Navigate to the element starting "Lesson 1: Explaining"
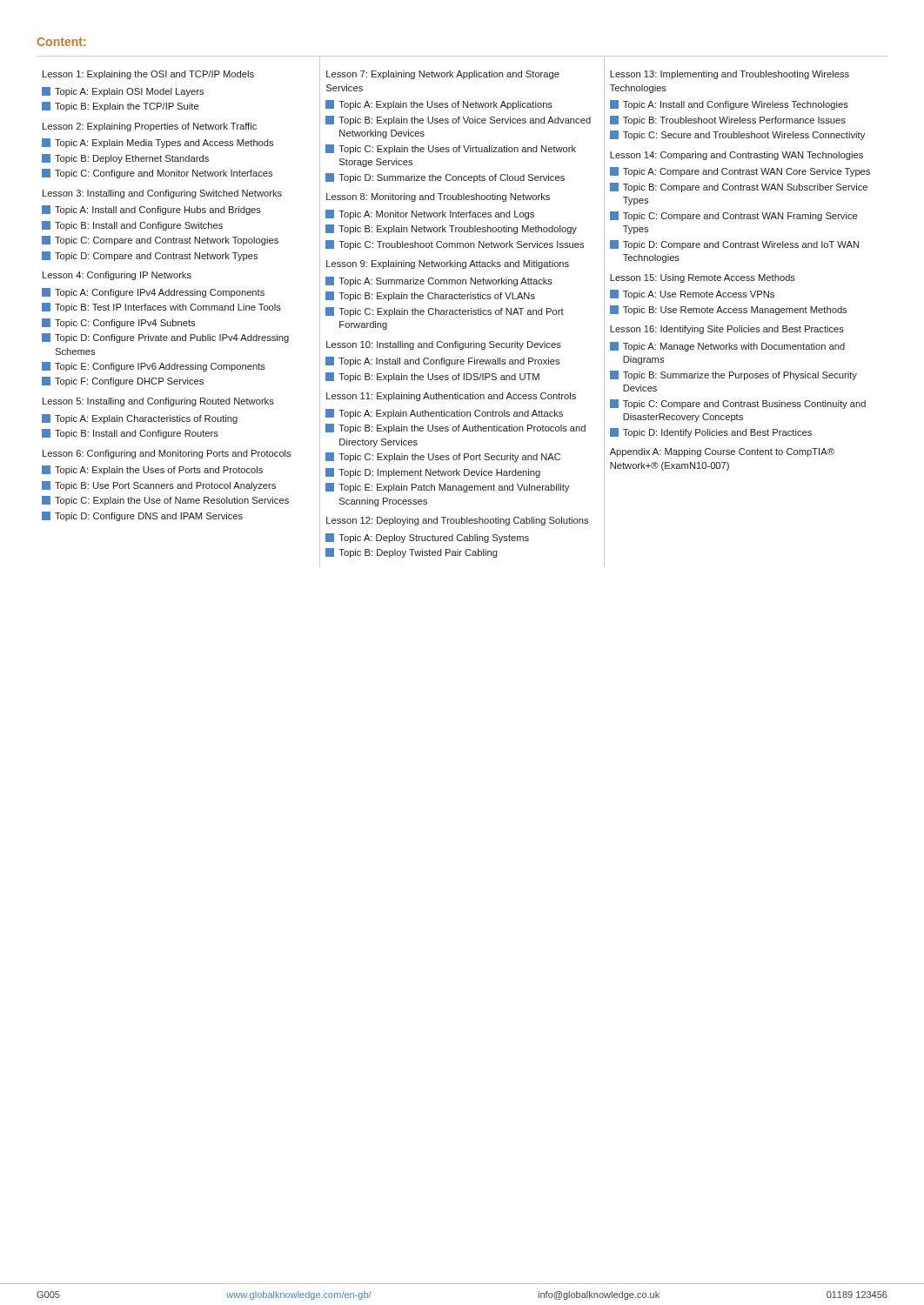The width and height of the screenshot is (924, 1305). [148, 74]
